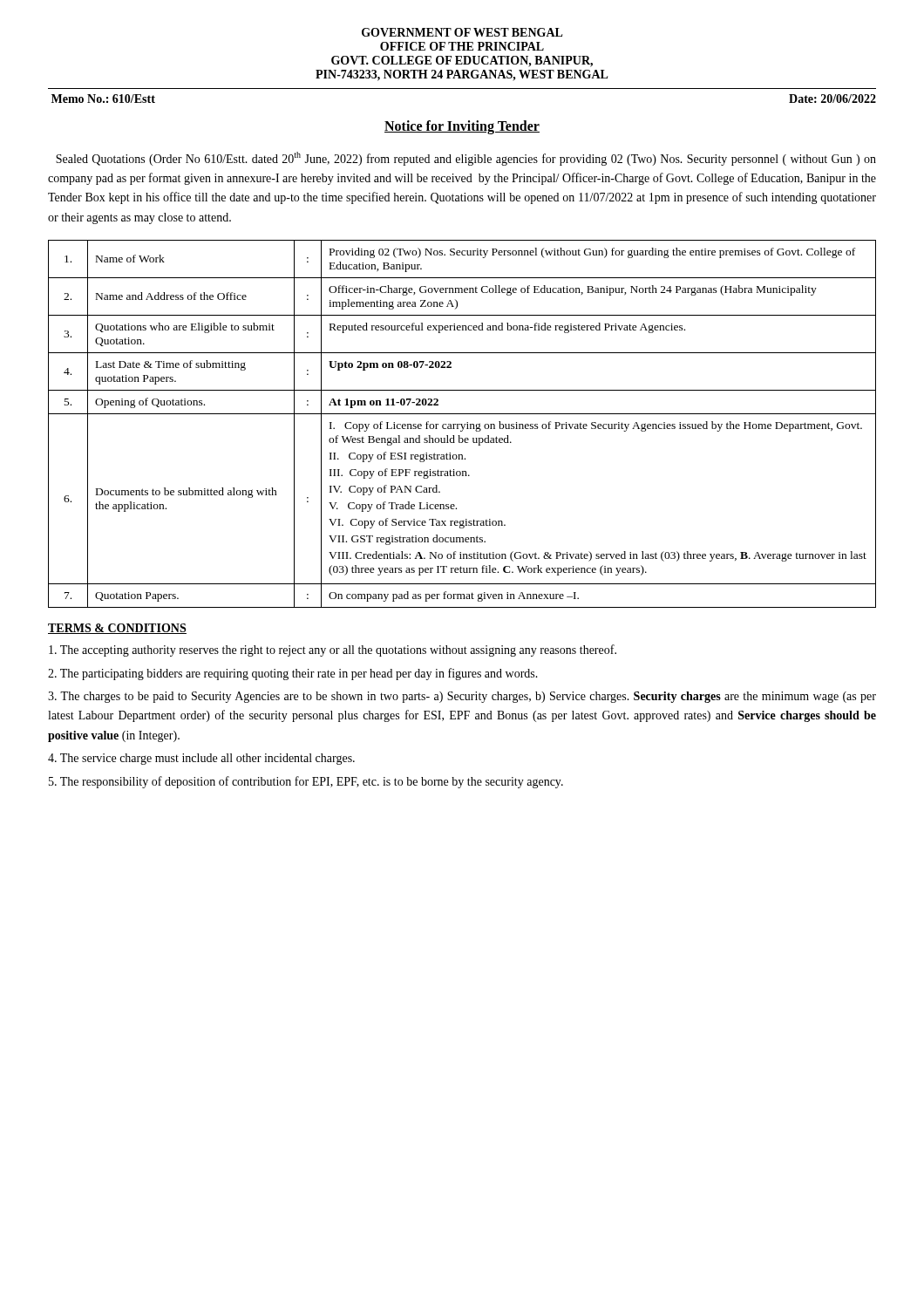
Task: Find the block on this page that starts "The accepting authority reserves the right to reject"
Action: (x=333, y=650)
